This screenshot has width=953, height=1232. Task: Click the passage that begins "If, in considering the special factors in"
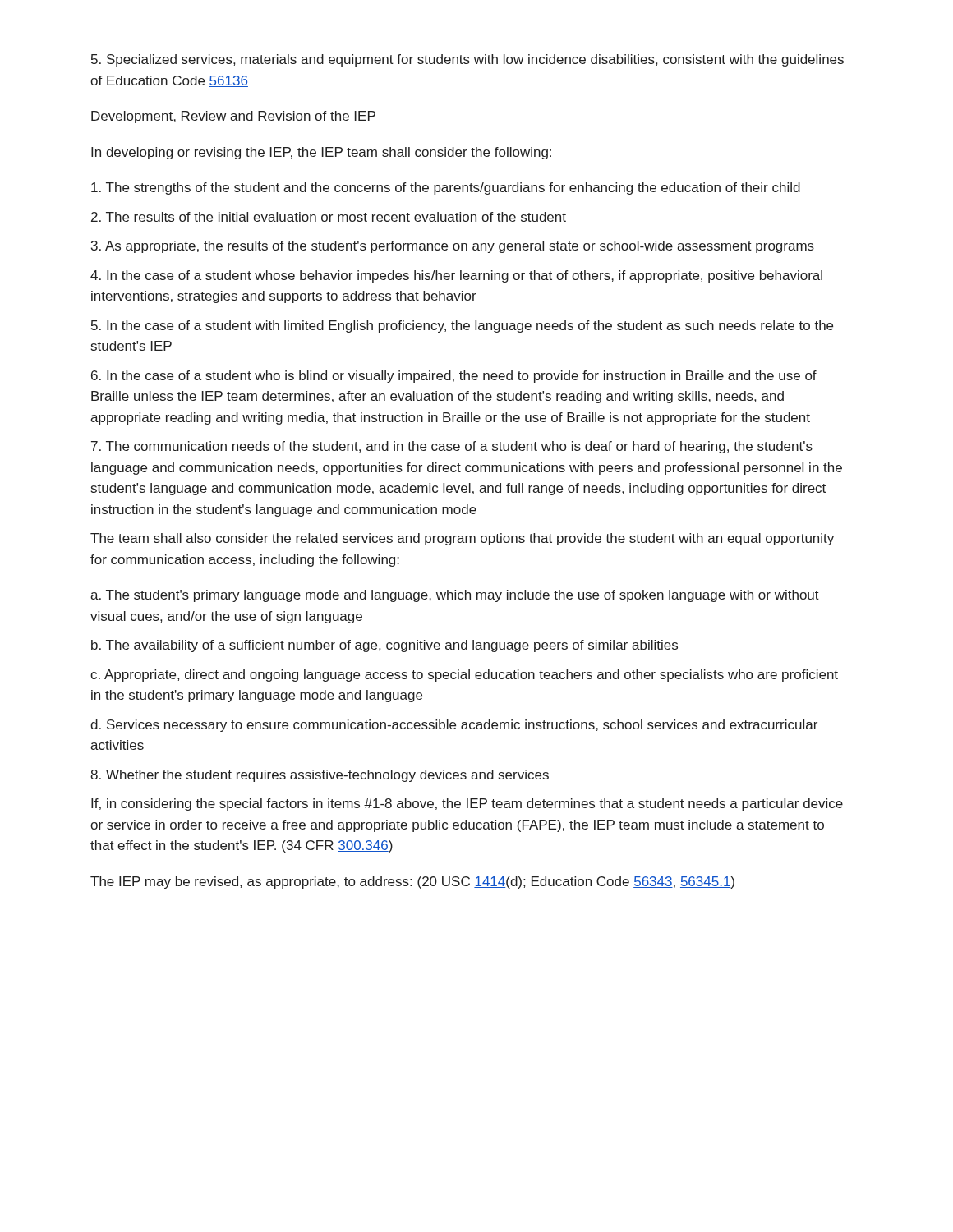467,825
